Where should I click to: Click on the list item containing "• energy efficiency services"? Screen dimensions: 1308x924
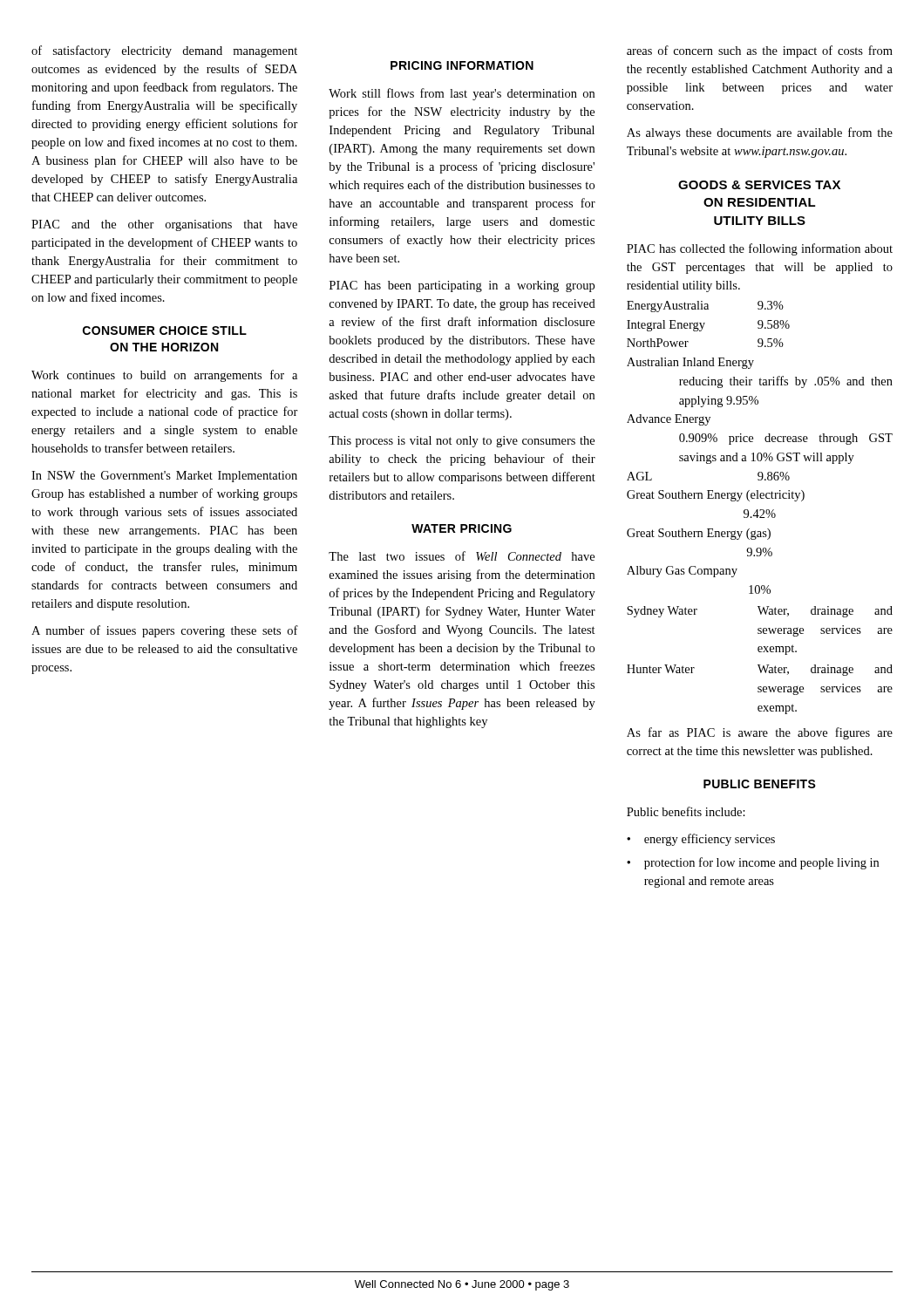[701, 840]
